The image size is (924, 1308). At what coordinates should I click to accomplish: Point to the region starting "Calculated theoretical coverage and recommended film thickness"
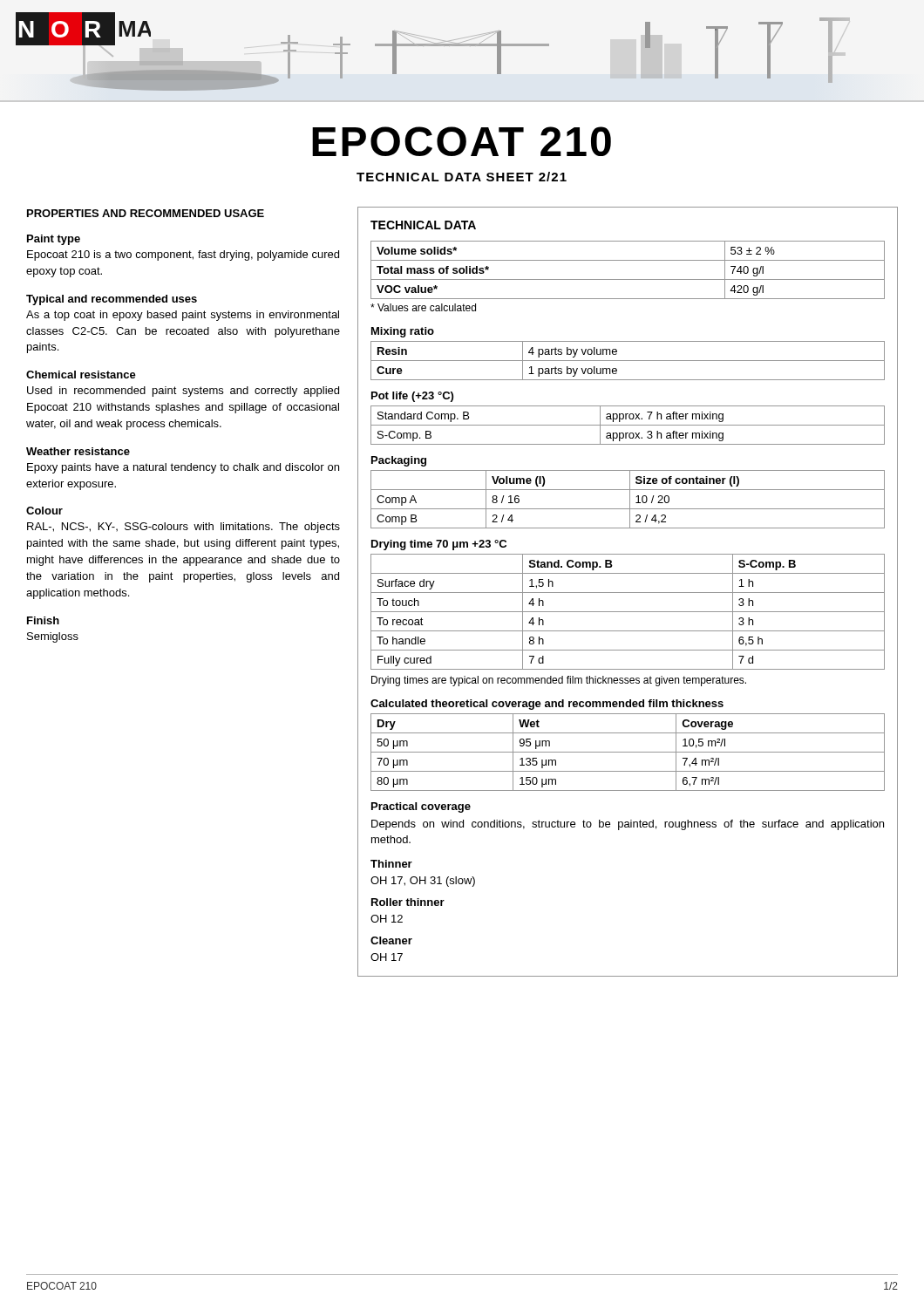click(547, 703)
